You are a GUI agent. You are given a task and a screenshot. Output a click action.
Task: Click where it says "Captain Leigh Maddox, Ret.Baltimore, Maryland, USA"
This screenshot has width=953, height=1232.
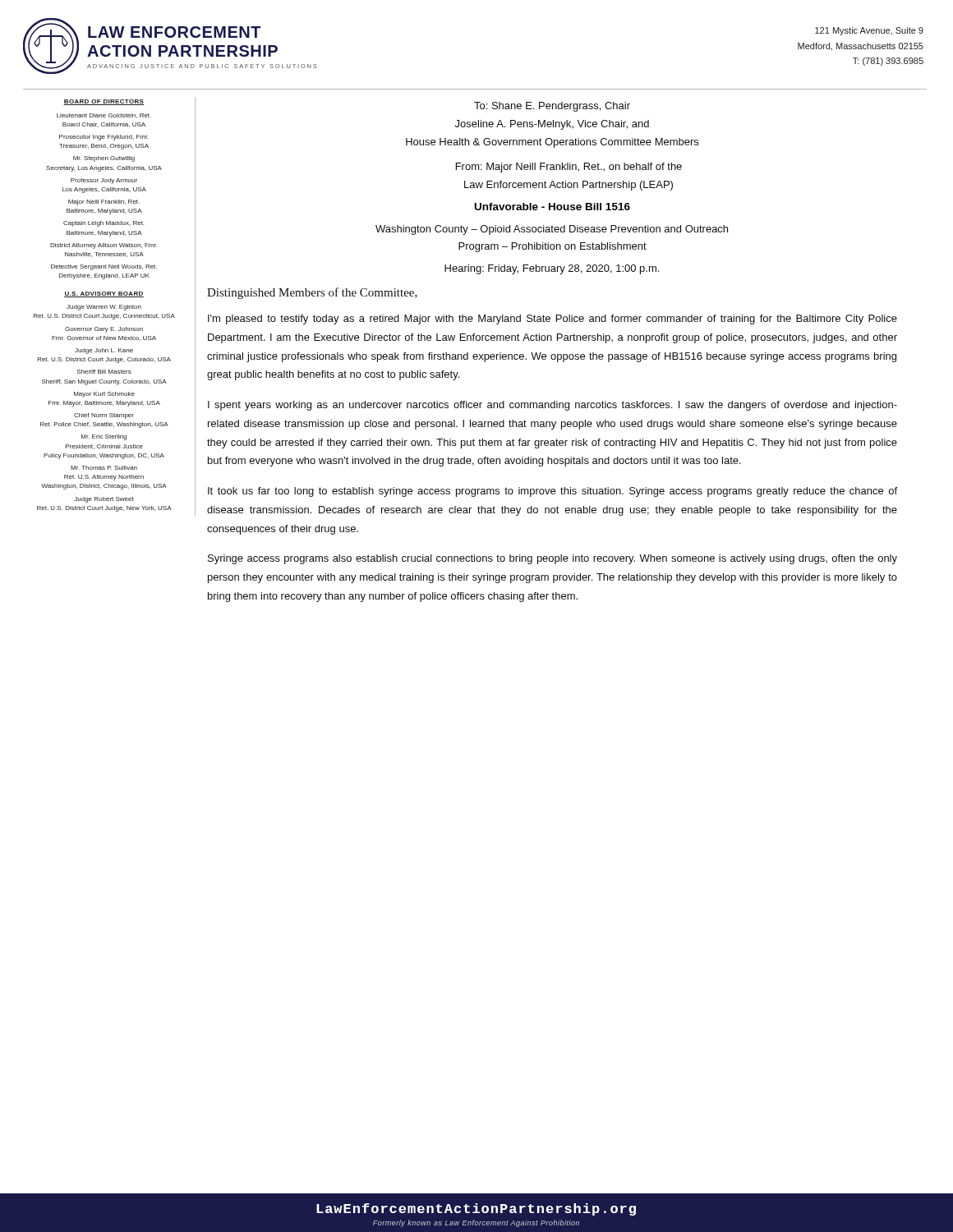104,228
